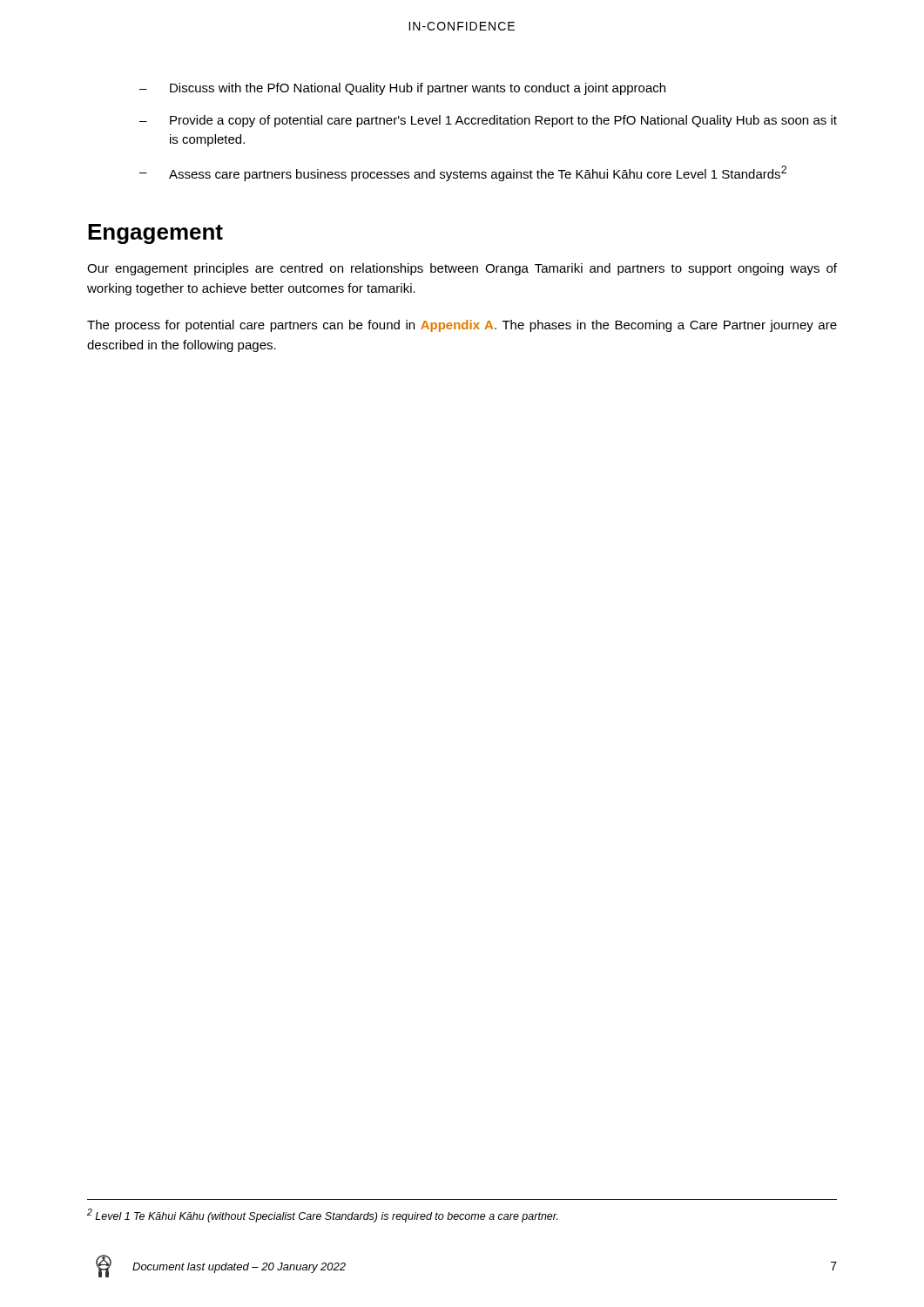Locate the text block that says "Our engagement principles are centred on relationships between"
Viewport: 924px width, 1307px height.
(x=462, y=278)
